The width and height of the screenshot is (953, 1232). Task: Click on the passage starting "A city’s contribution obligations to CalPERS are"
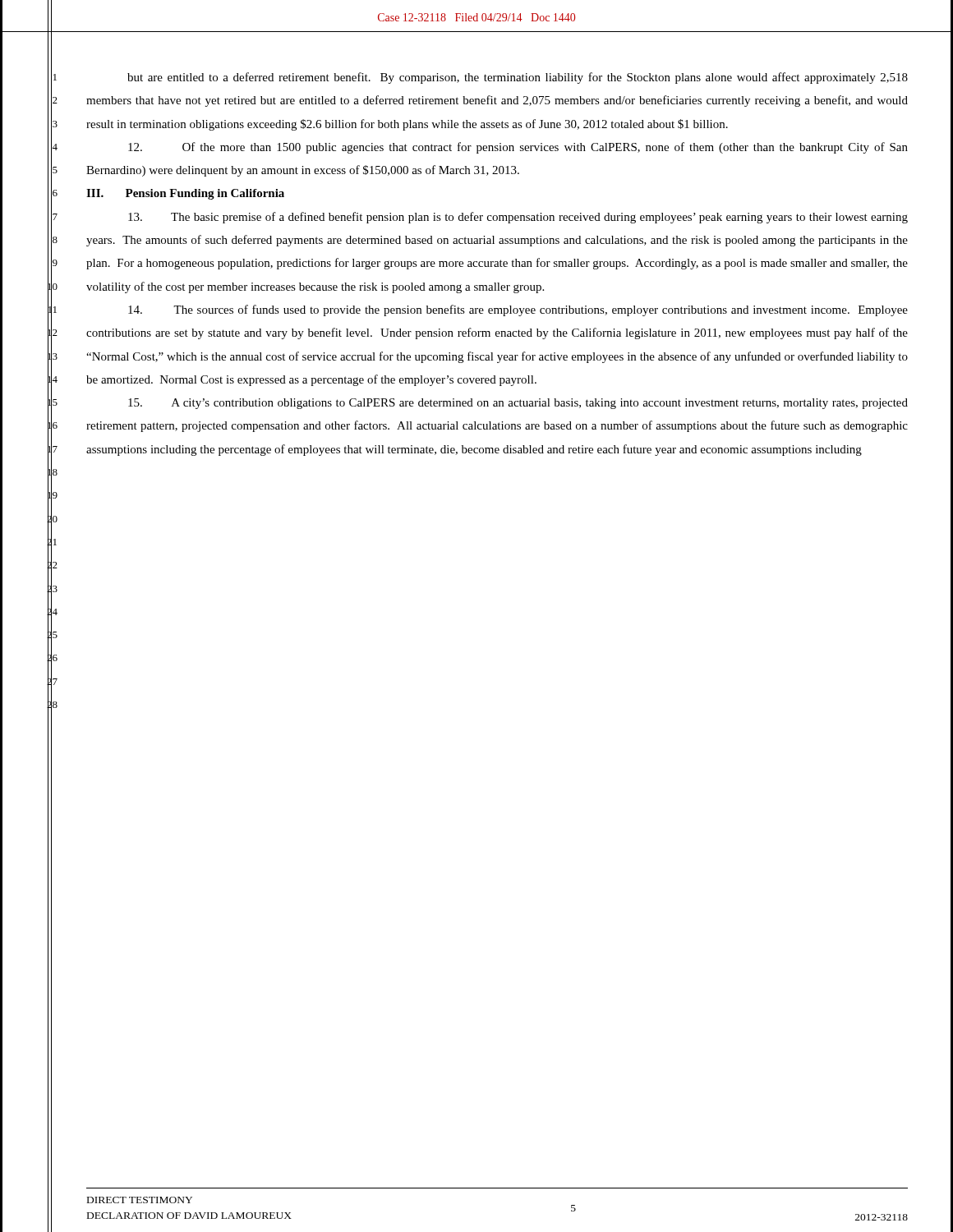pos(497,426)
